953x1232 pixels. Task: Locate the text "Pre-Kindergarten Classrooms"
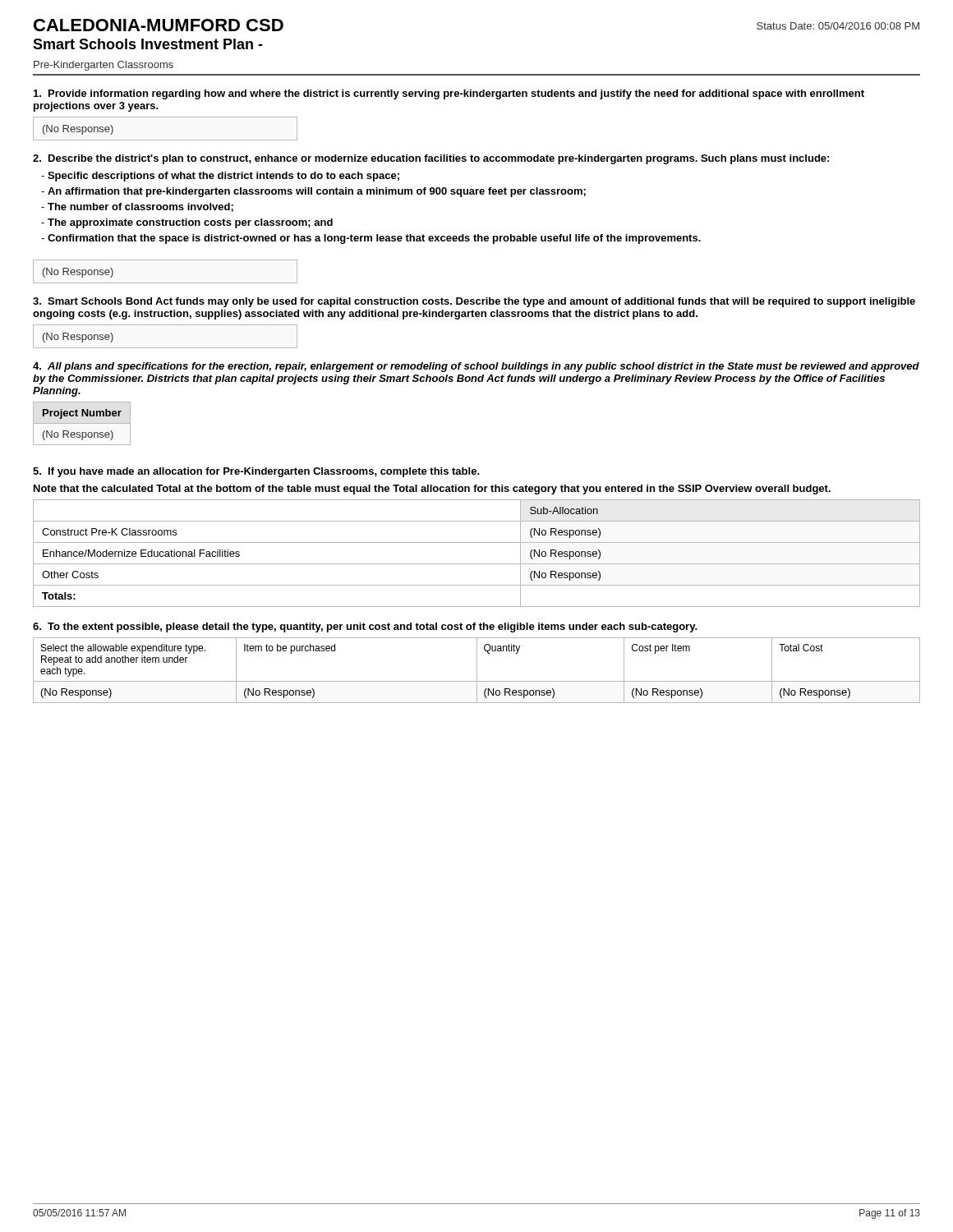click(x=103, y=64)
